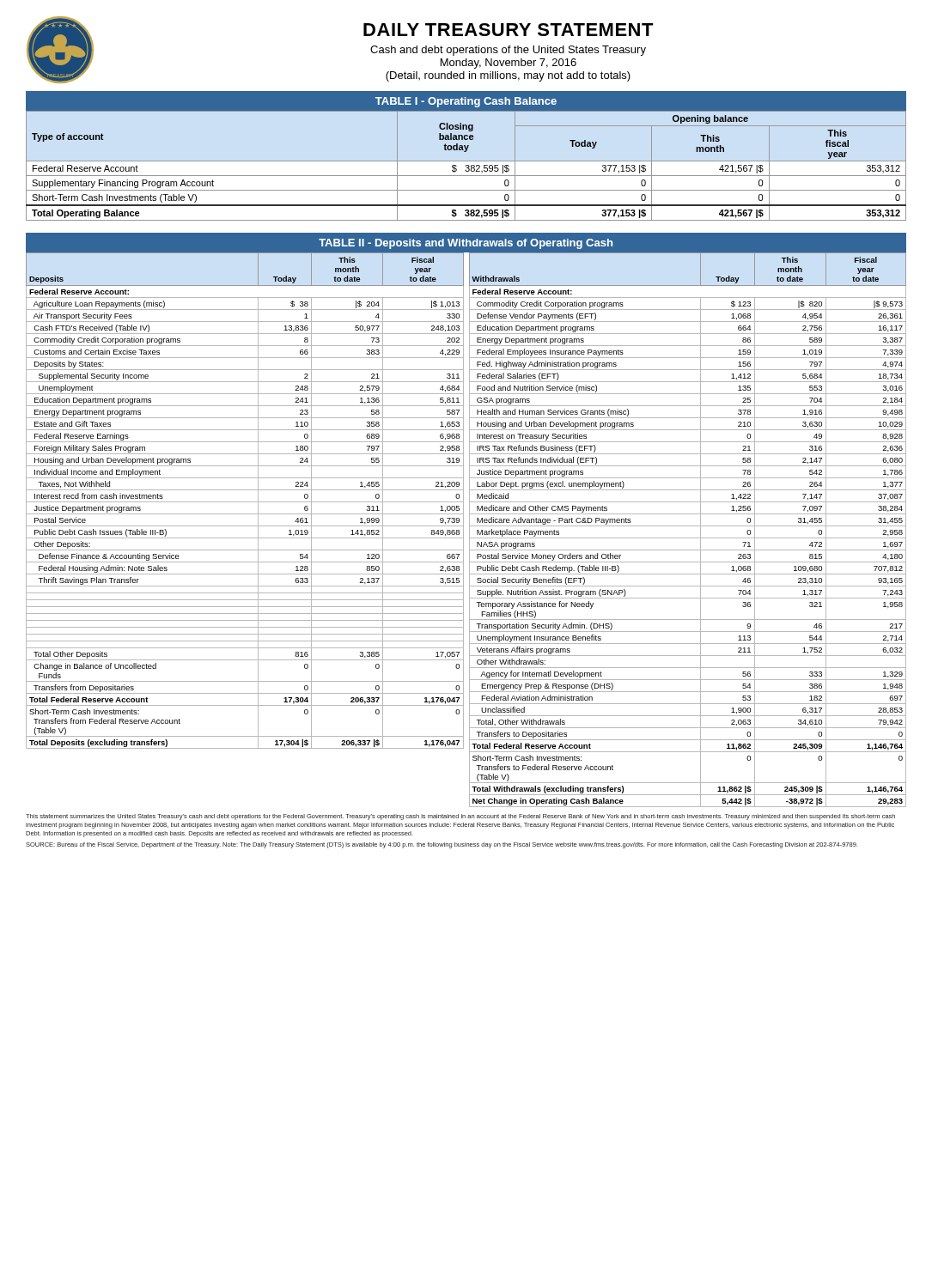Where does it say "DAILY TREASURY STATEMENT"?

pyautogui.click(x=508, y=29)
